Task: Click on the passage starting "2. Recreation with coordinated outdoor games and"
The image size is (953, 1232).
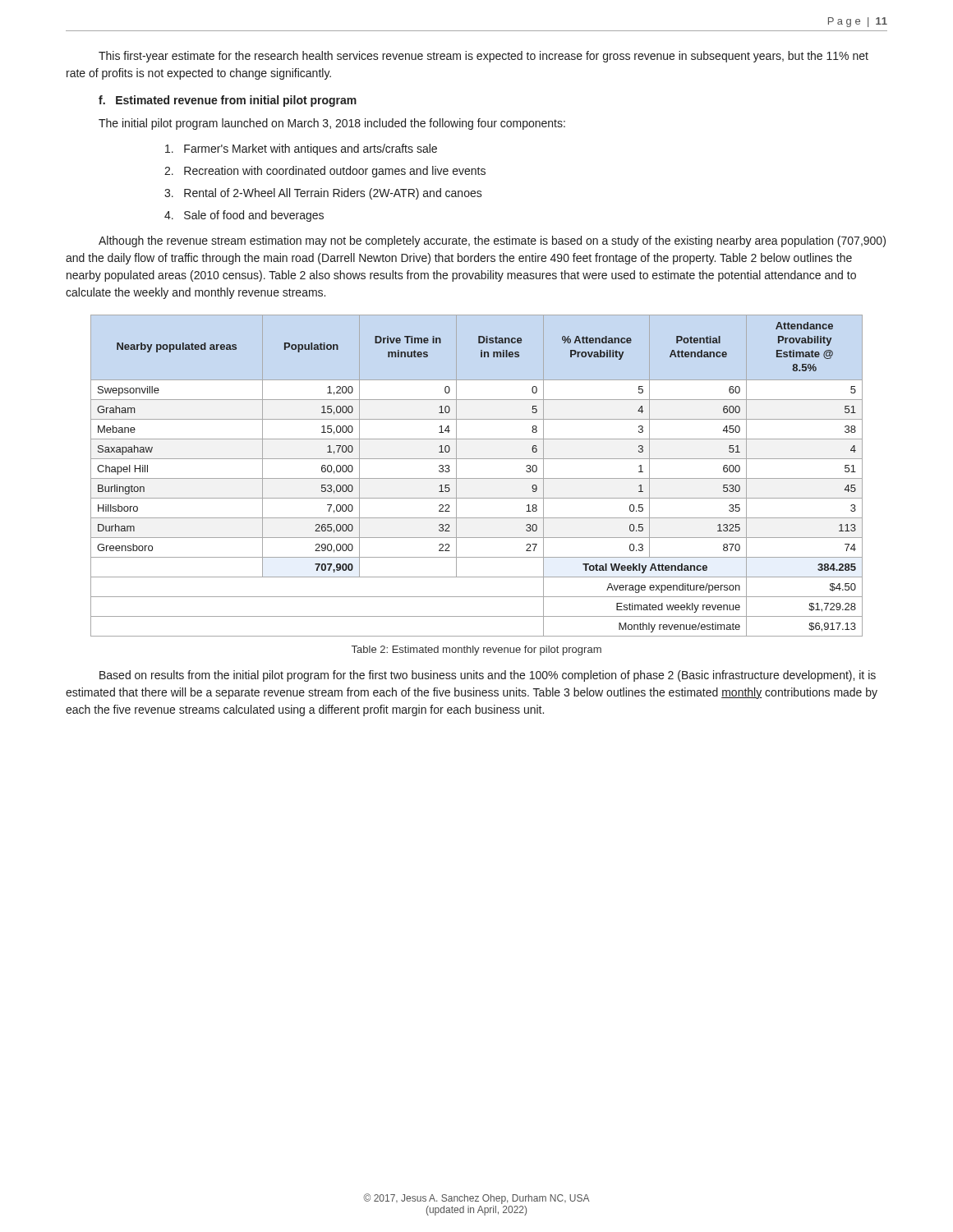Action: [x=325, y=171]
